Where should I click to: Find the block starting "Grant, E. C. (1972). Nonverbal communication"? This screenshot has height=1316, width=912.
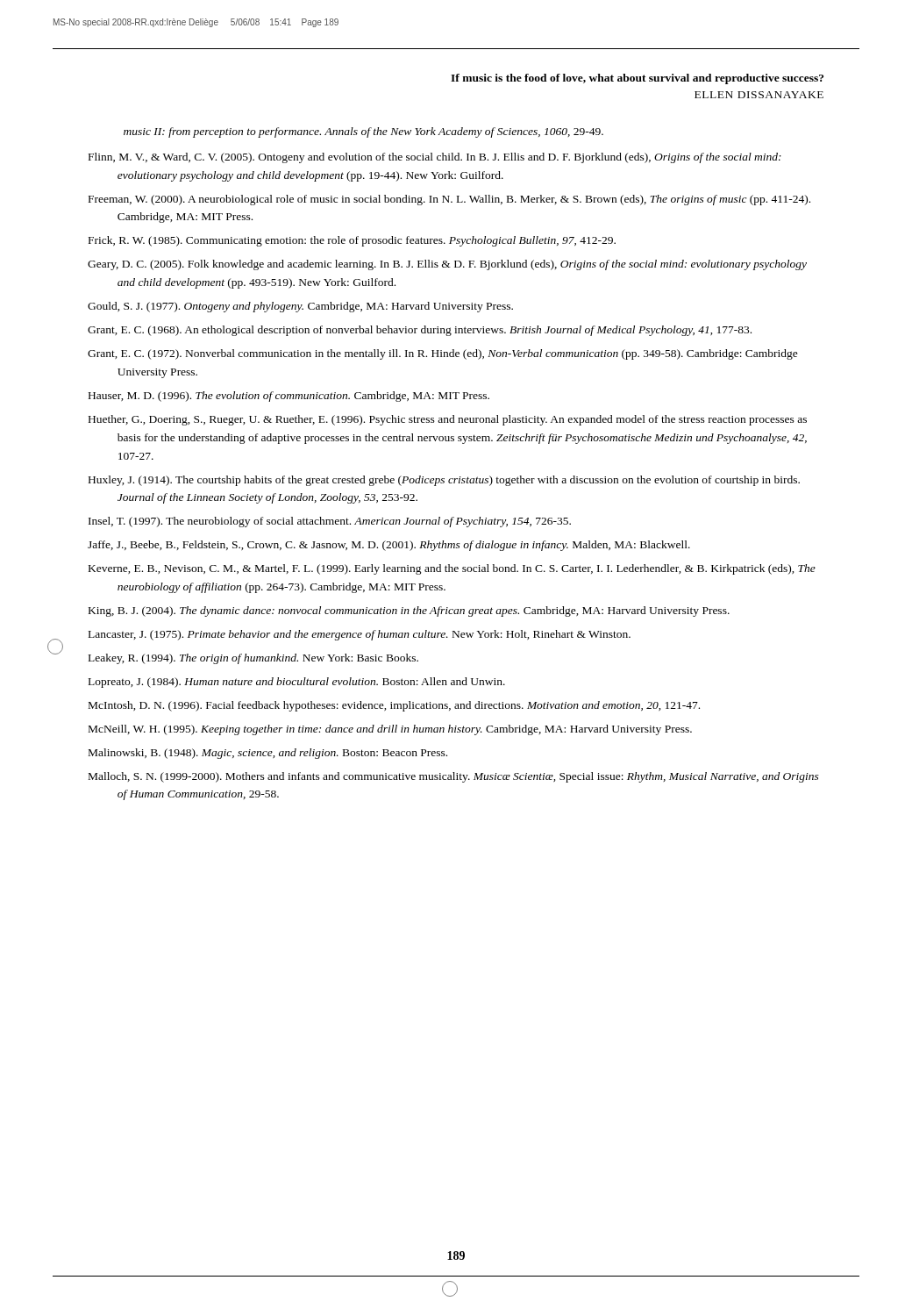coord(443,362)
